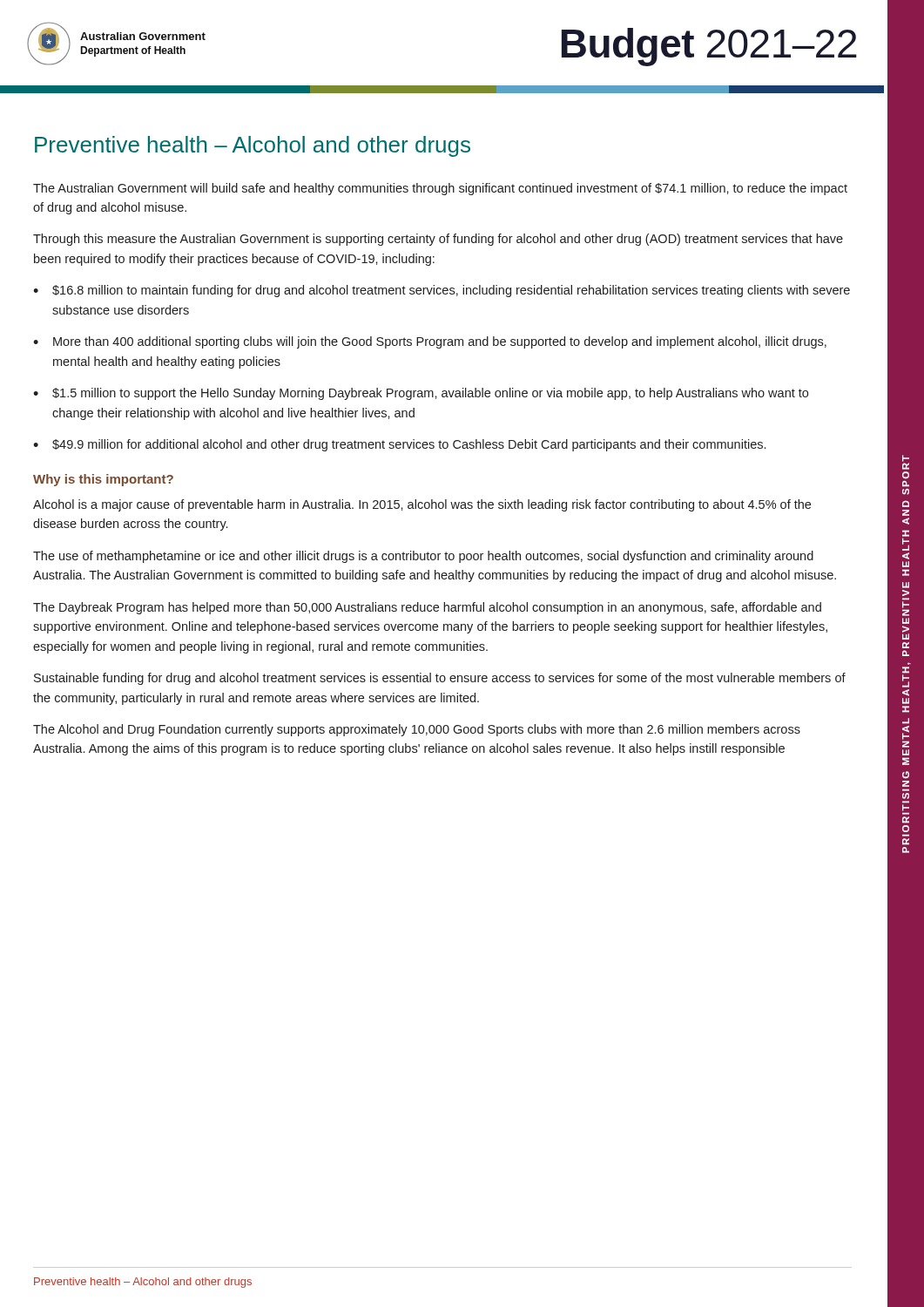Where is the passage that starts "The Alcohol and Drug"?

(417, 739)
